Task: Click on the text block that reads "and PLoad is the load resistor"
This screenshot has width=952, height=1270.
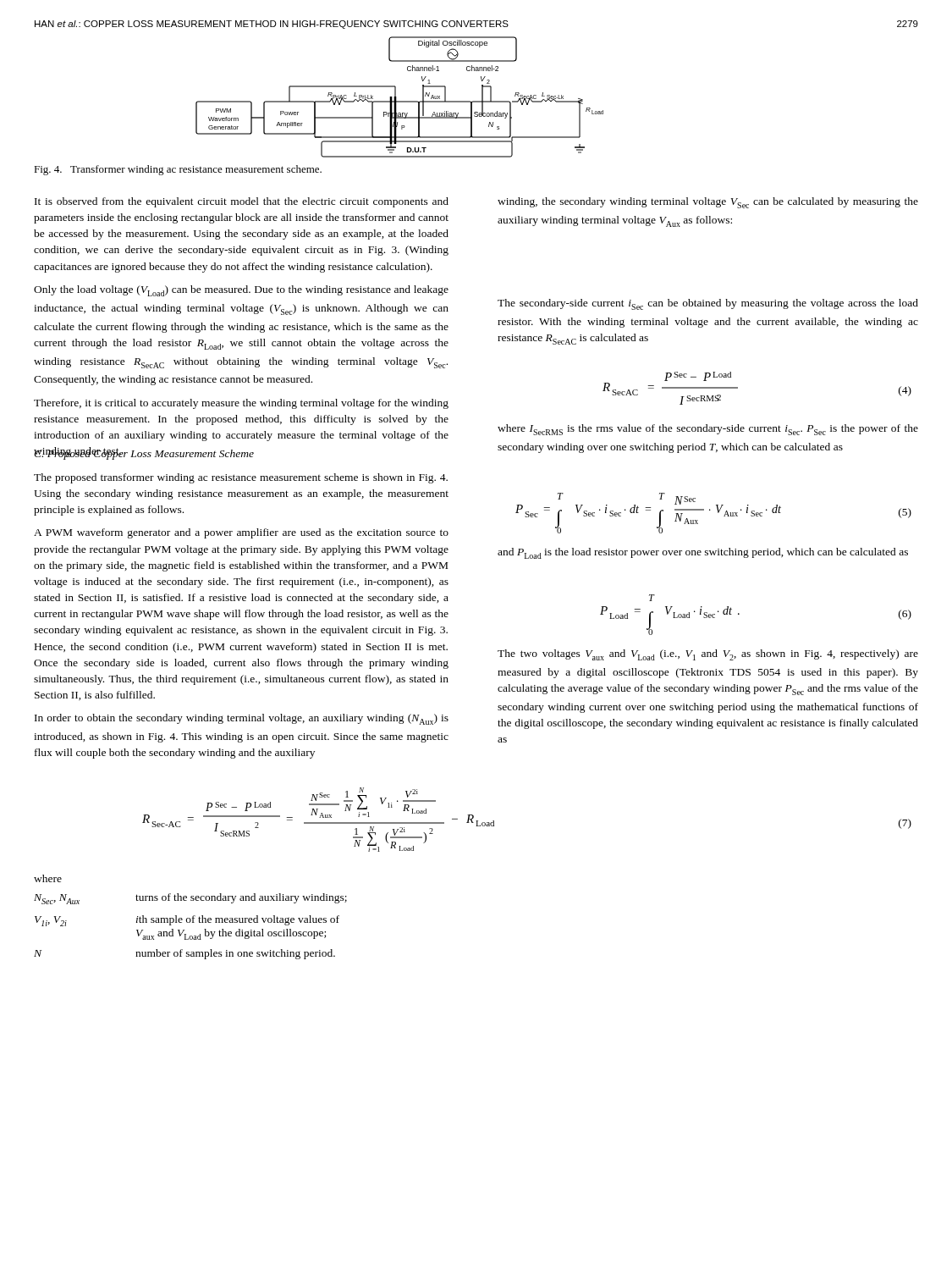Action: coord(708,553)
